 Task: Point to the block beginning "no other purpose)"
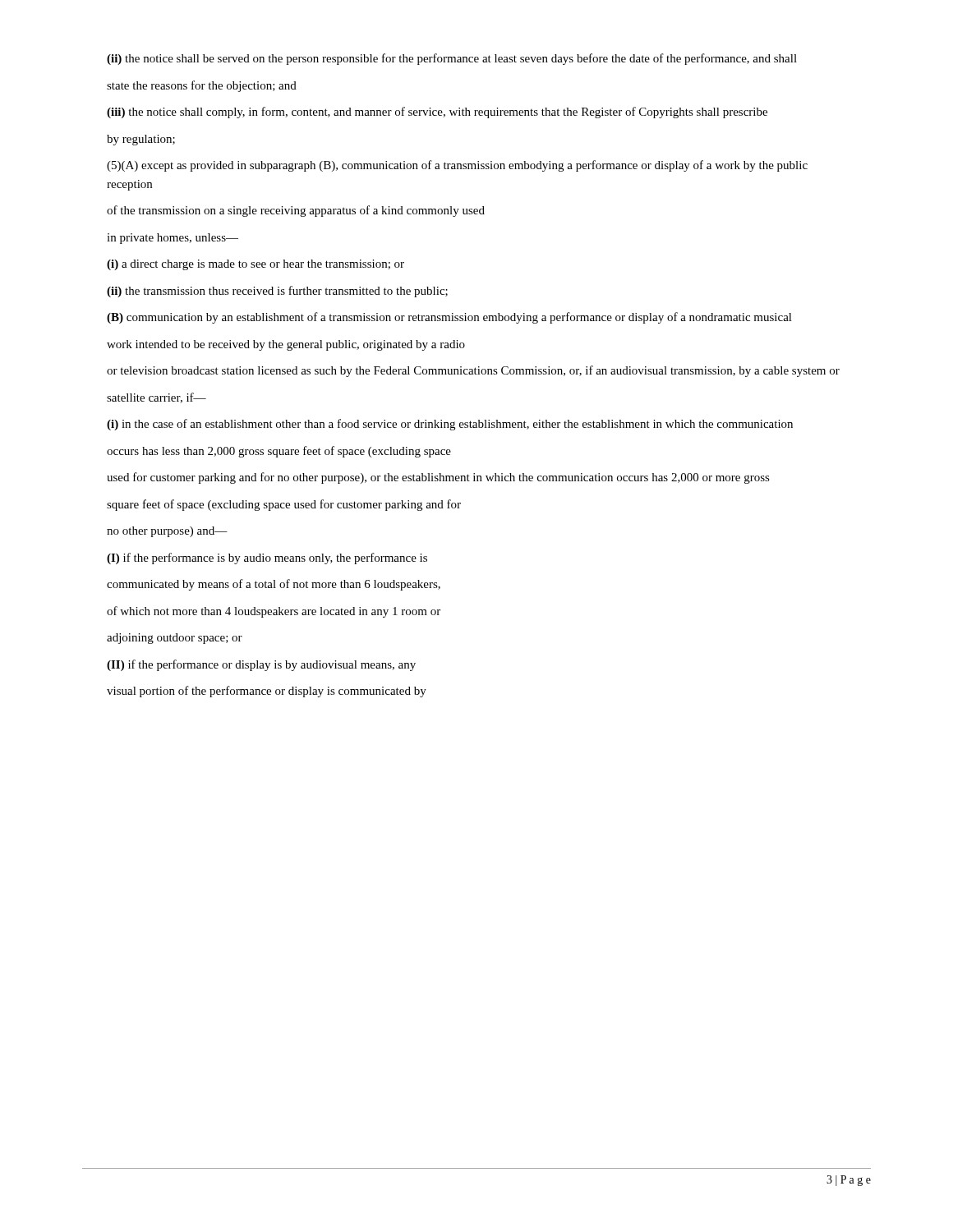click(x=167, y=531)
